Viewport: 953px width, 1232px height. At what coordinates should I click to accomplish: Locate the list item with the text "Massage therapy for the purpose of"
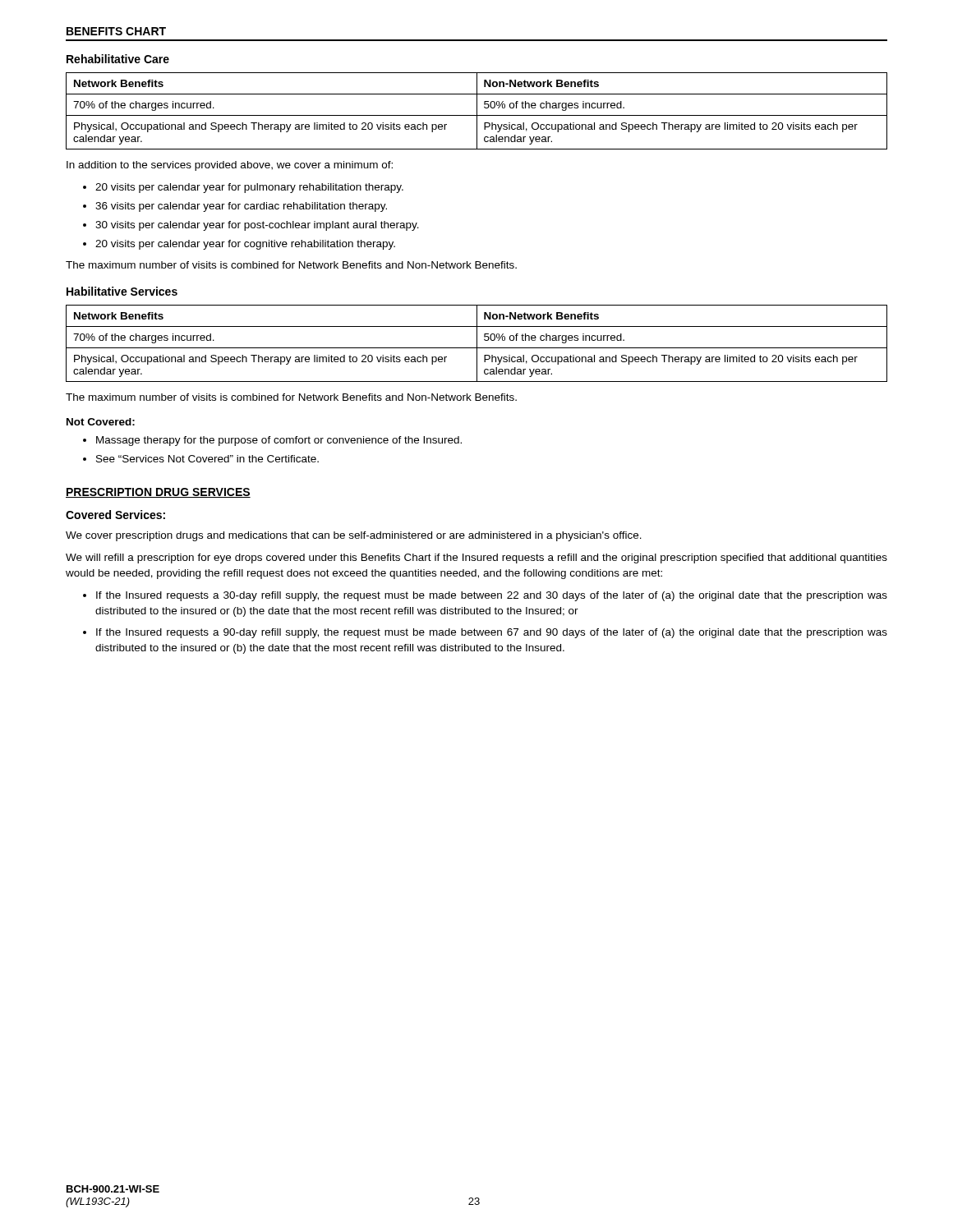(x=279, y=440)
